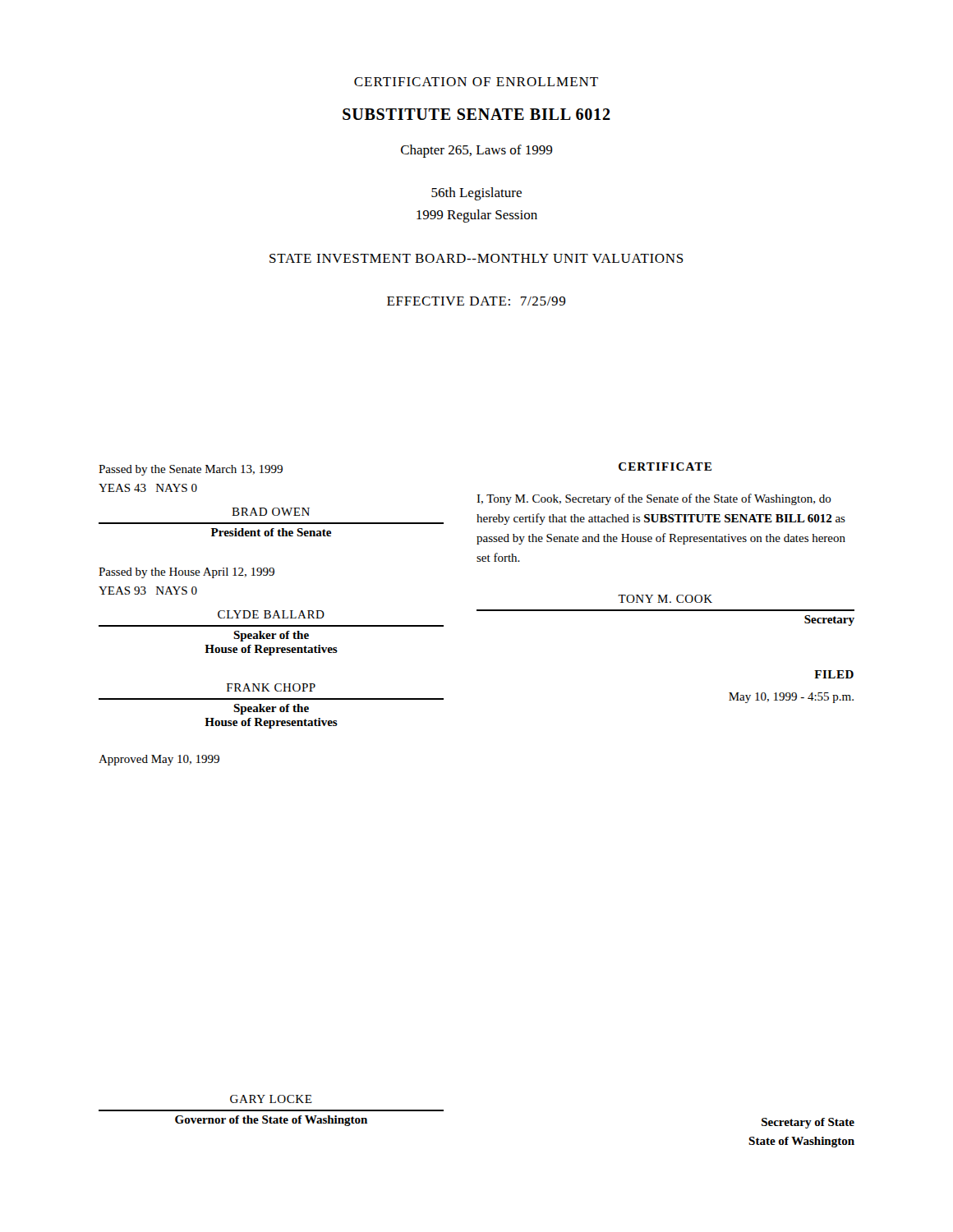The height and width of the screenshot is (1232, 953).
Task: Select the block starting "Secretary of State State of Washington"
Action: coord(801,1131)
